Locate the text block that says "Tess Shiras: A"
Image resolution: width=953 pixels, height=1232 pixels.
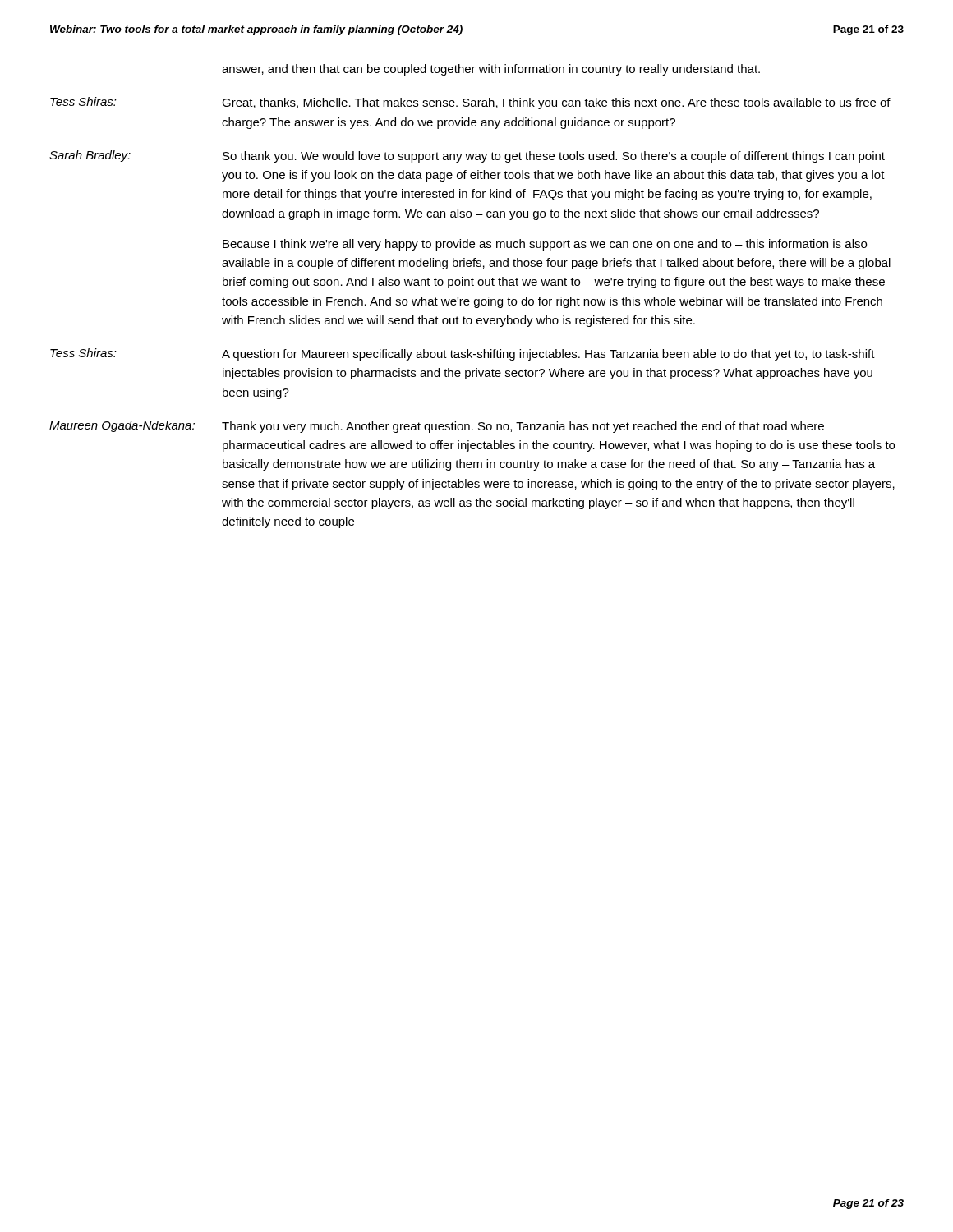coord(476,373)
